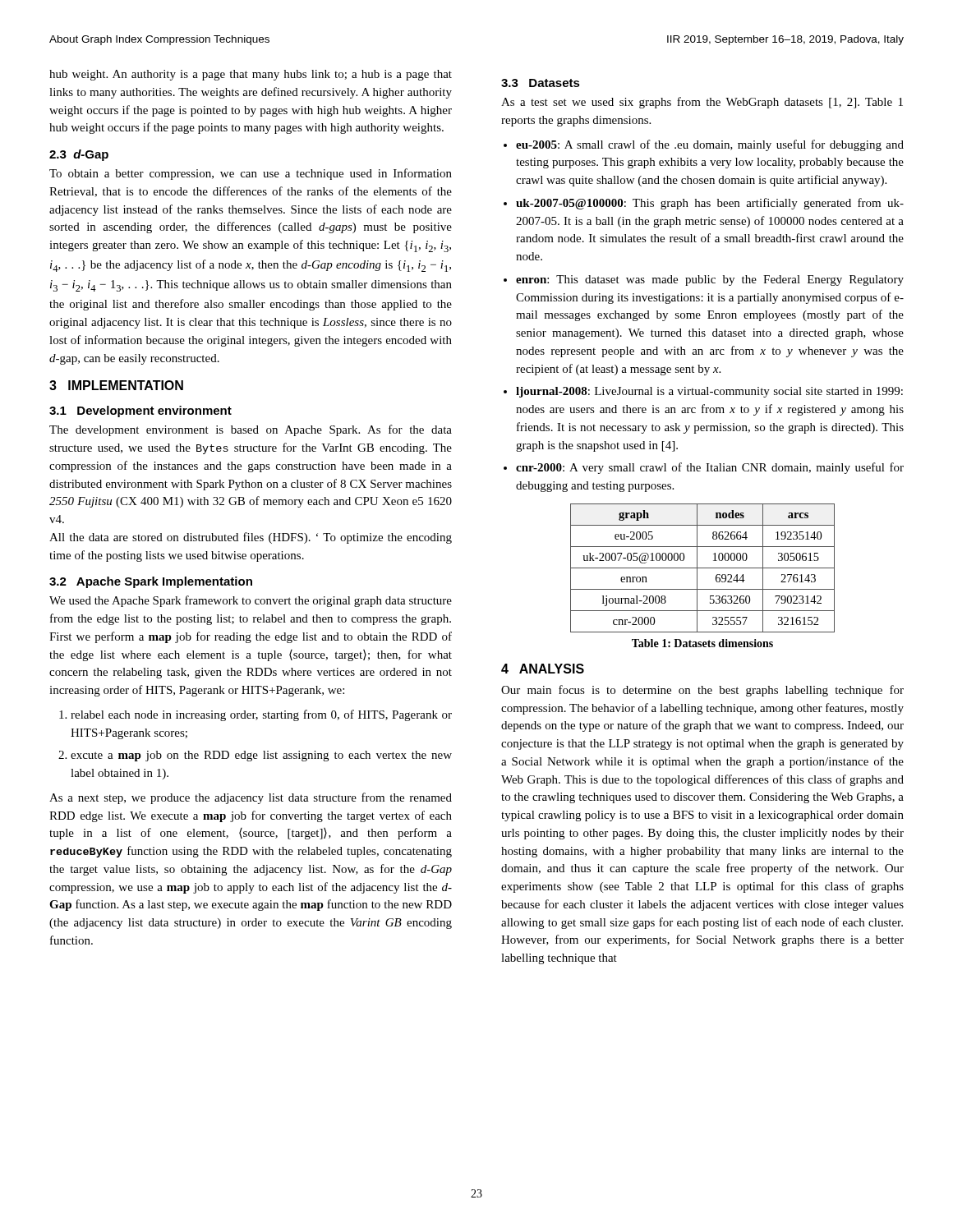Screen dimensions: 1232x953
Task: Find the block on this page that starts "As a next step, we produce"
Action: point(251,870)
